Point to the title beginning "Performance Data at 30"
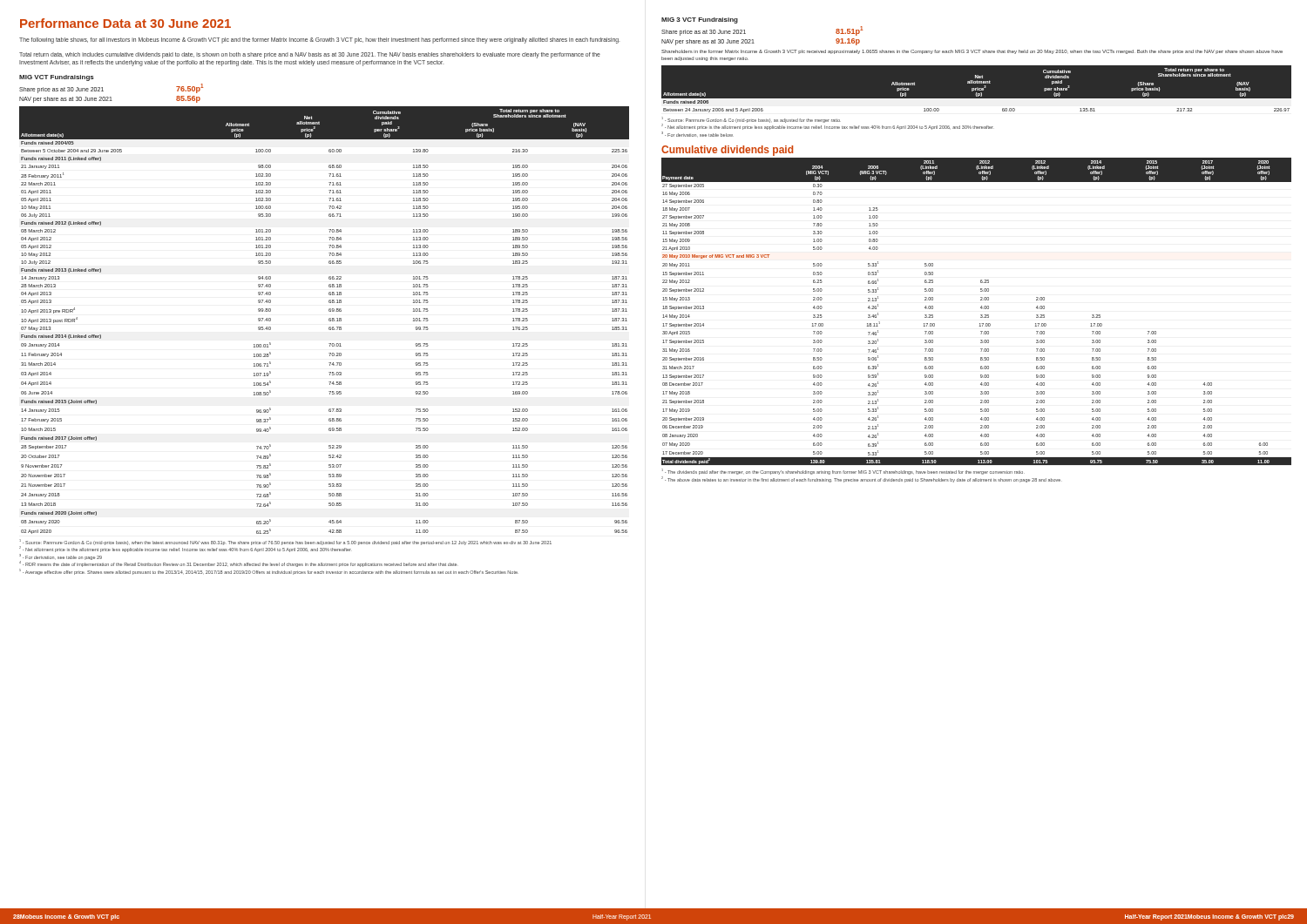Image resolution: width=1307 pixels, height=924 pixels. click(x=125, y=23)
